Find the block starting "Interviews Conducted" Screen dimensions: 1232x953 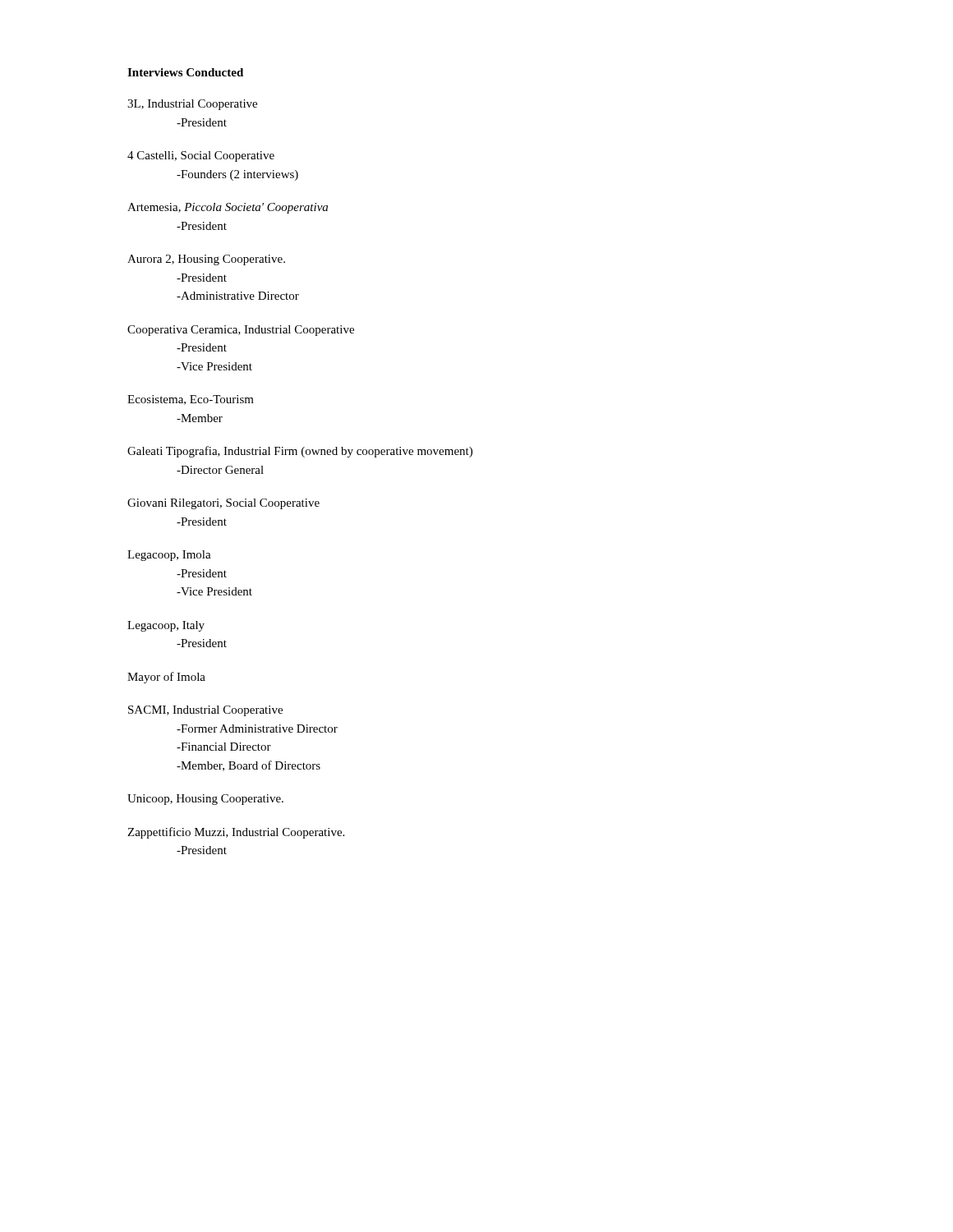(185, 72)
